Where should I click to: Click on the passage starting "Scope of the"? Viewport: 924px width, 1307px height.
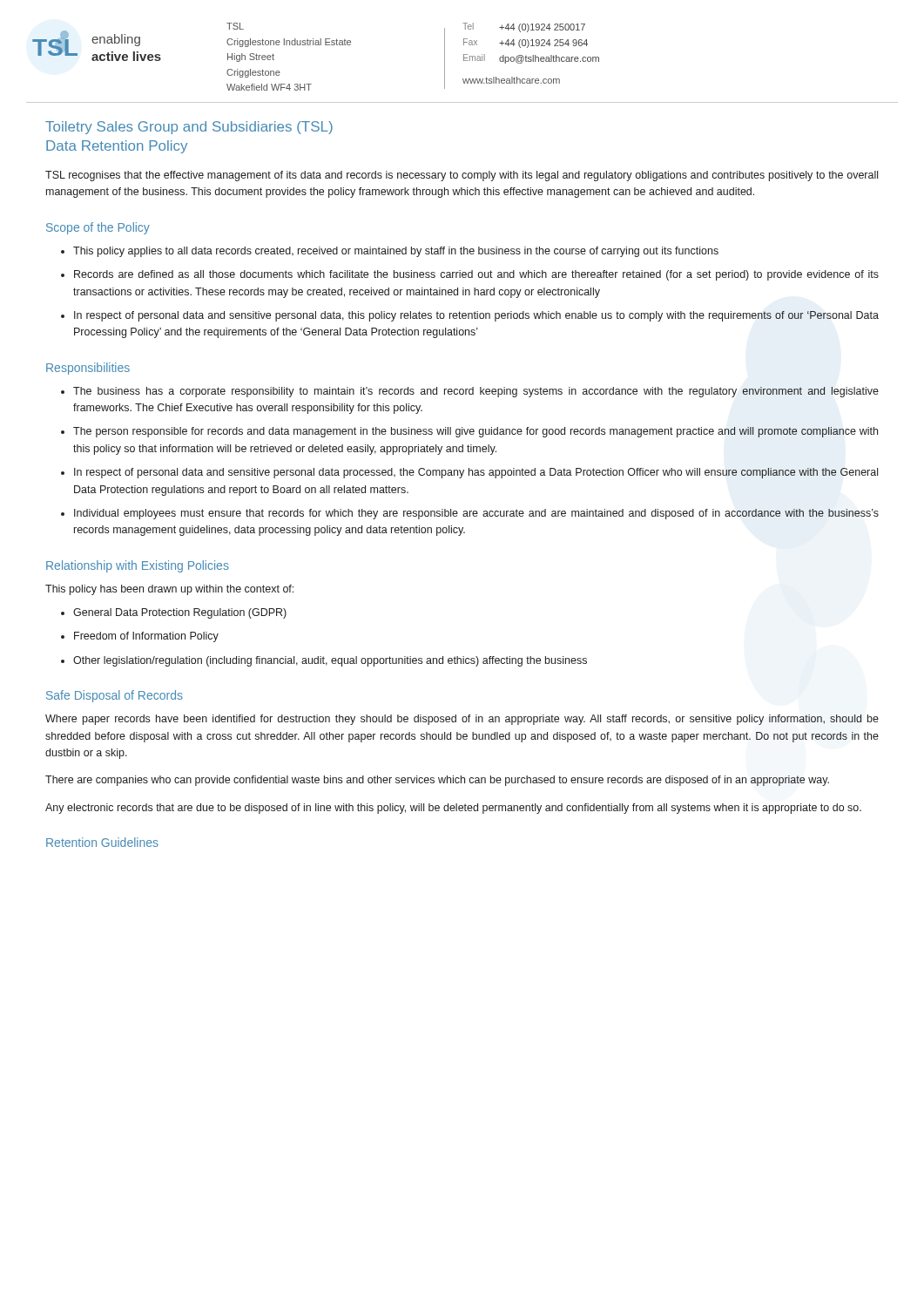tap(97, 227)
